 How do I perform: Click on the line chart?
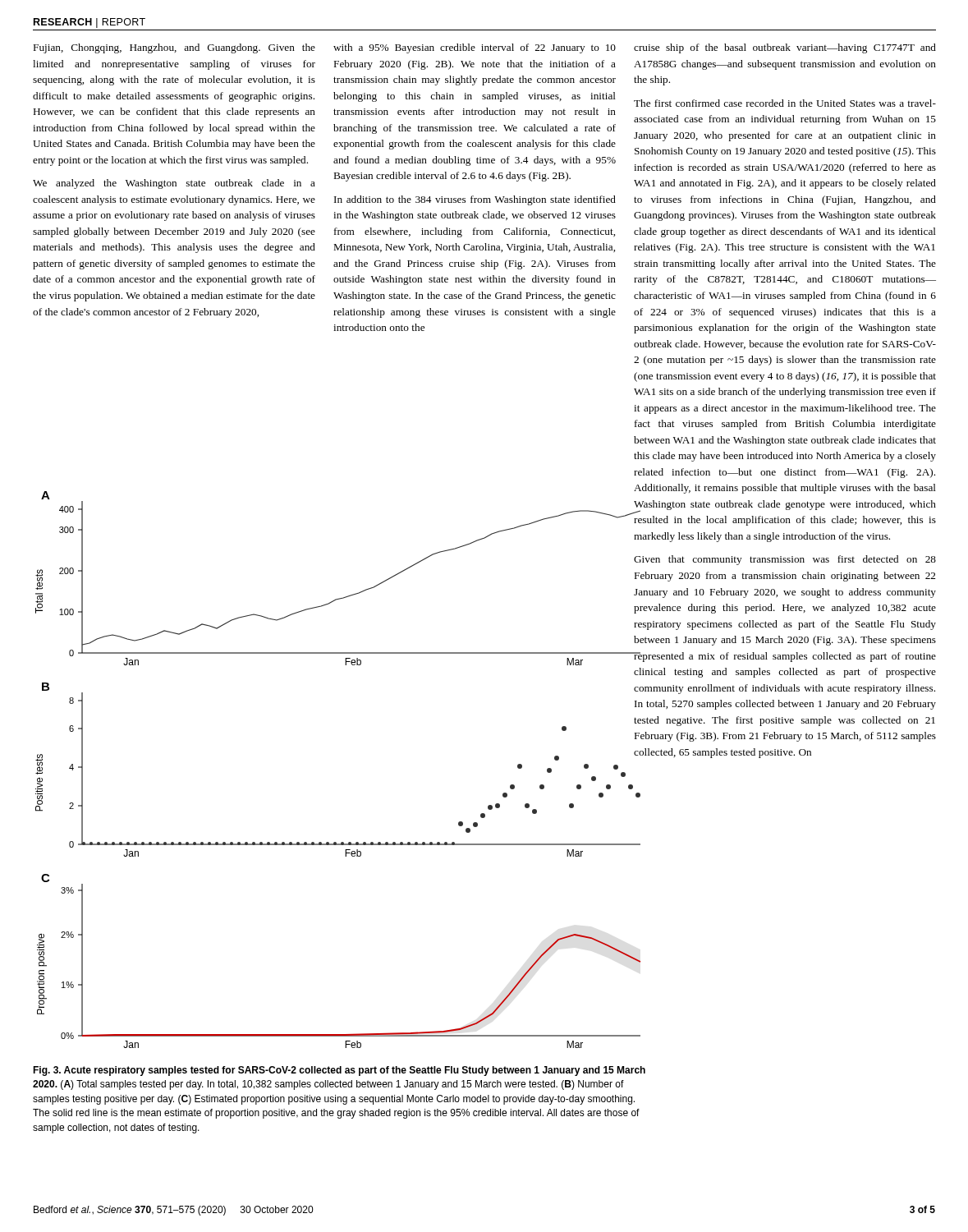[342, 580]
